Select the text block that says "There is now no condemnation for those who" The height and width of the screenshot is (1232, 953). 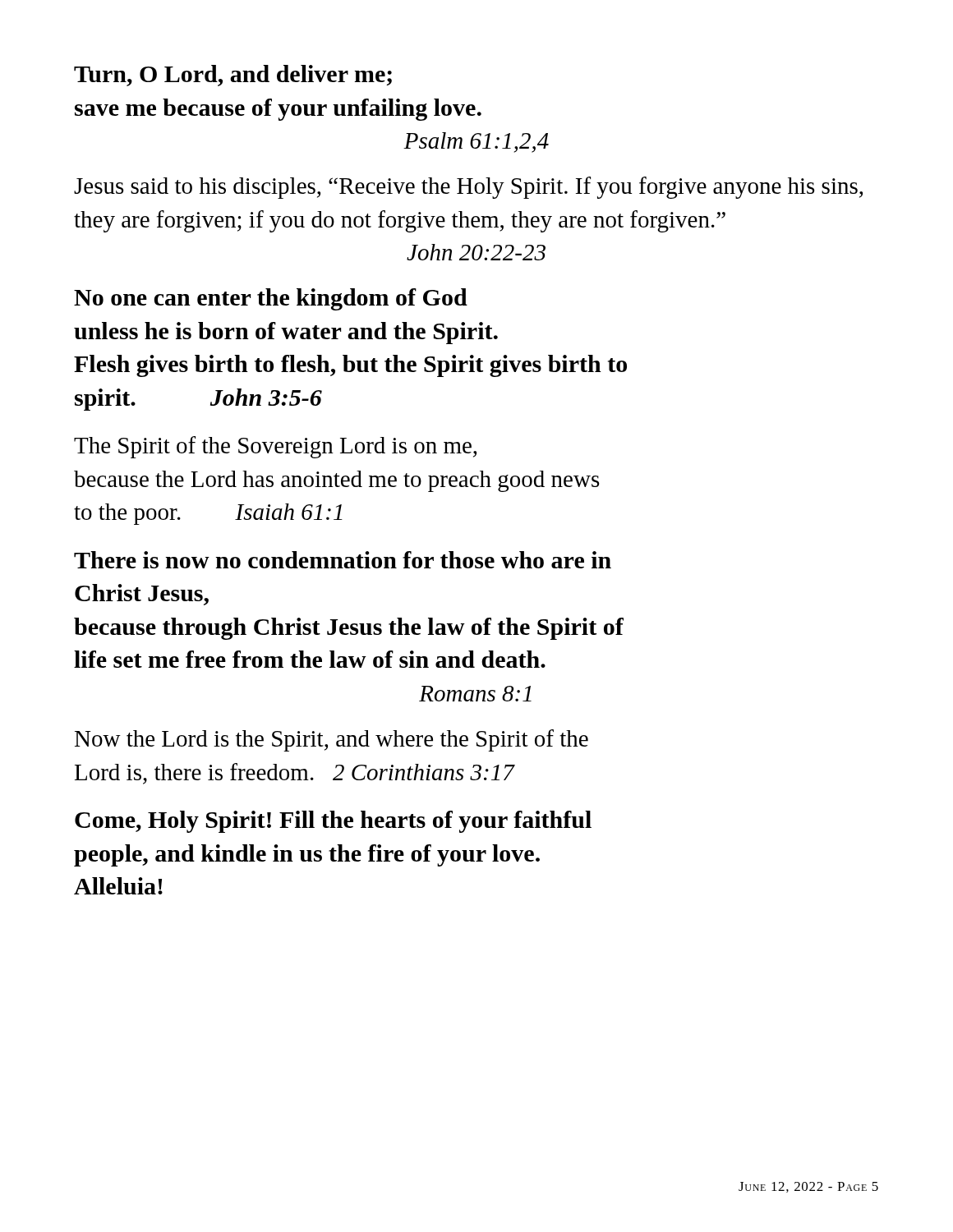476,627
